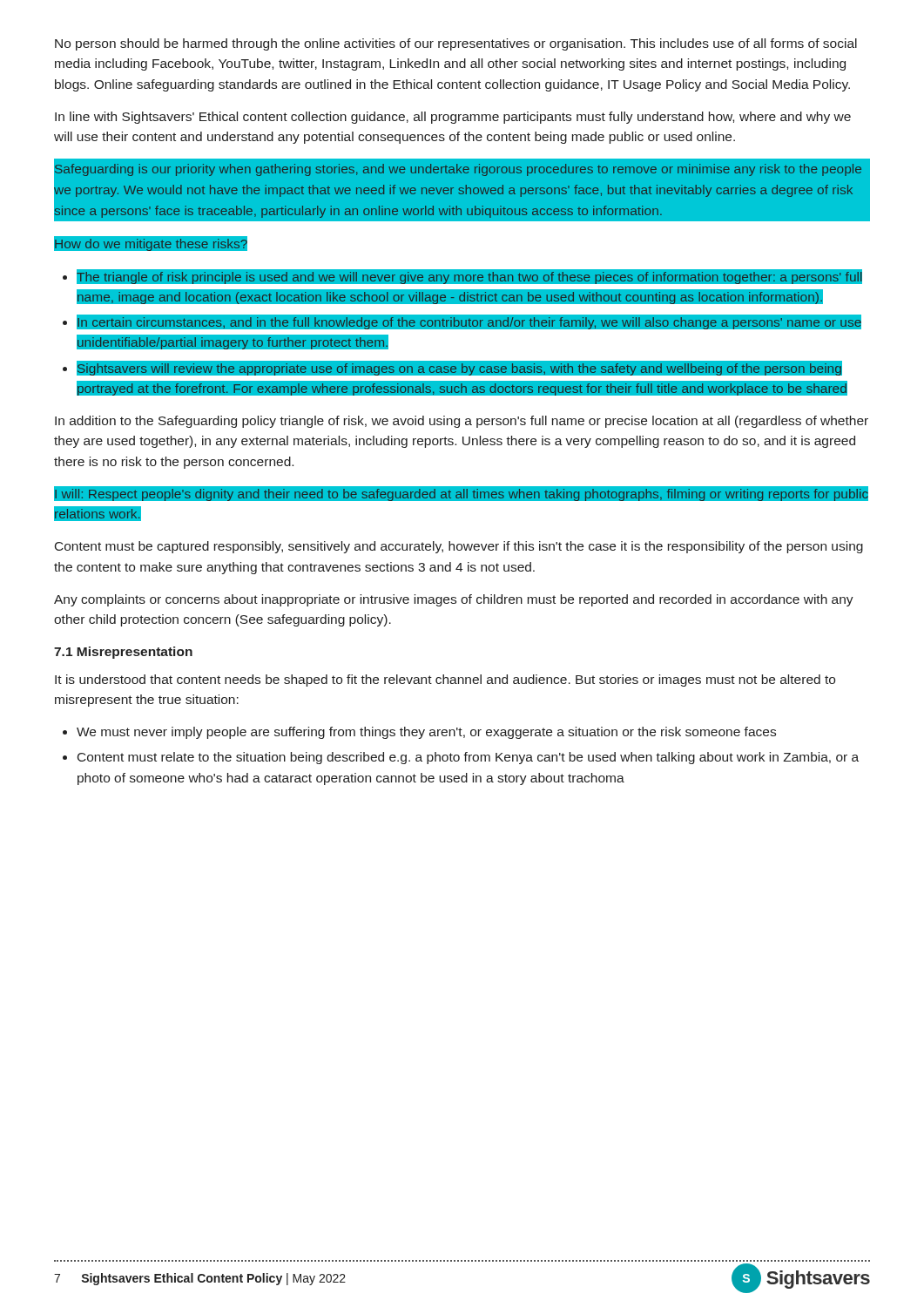The image size is (924, 1307).
Task: Find the text block that reads "Any complaints or concerns about inappropriate or intrusive"
Action: click(462, 609)
